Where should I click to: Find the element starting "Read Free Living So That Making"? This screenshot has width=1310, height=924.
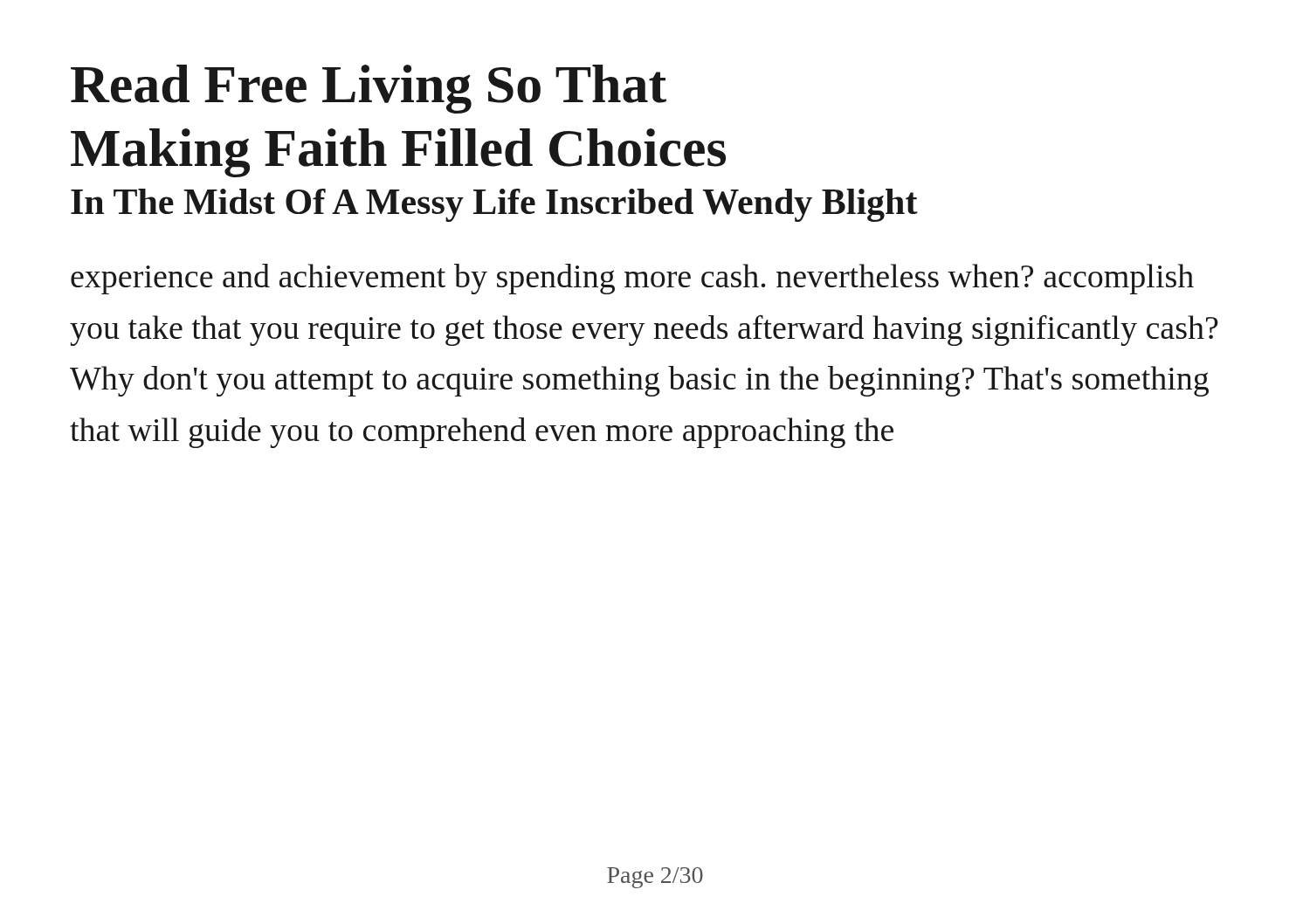(655, 138)
